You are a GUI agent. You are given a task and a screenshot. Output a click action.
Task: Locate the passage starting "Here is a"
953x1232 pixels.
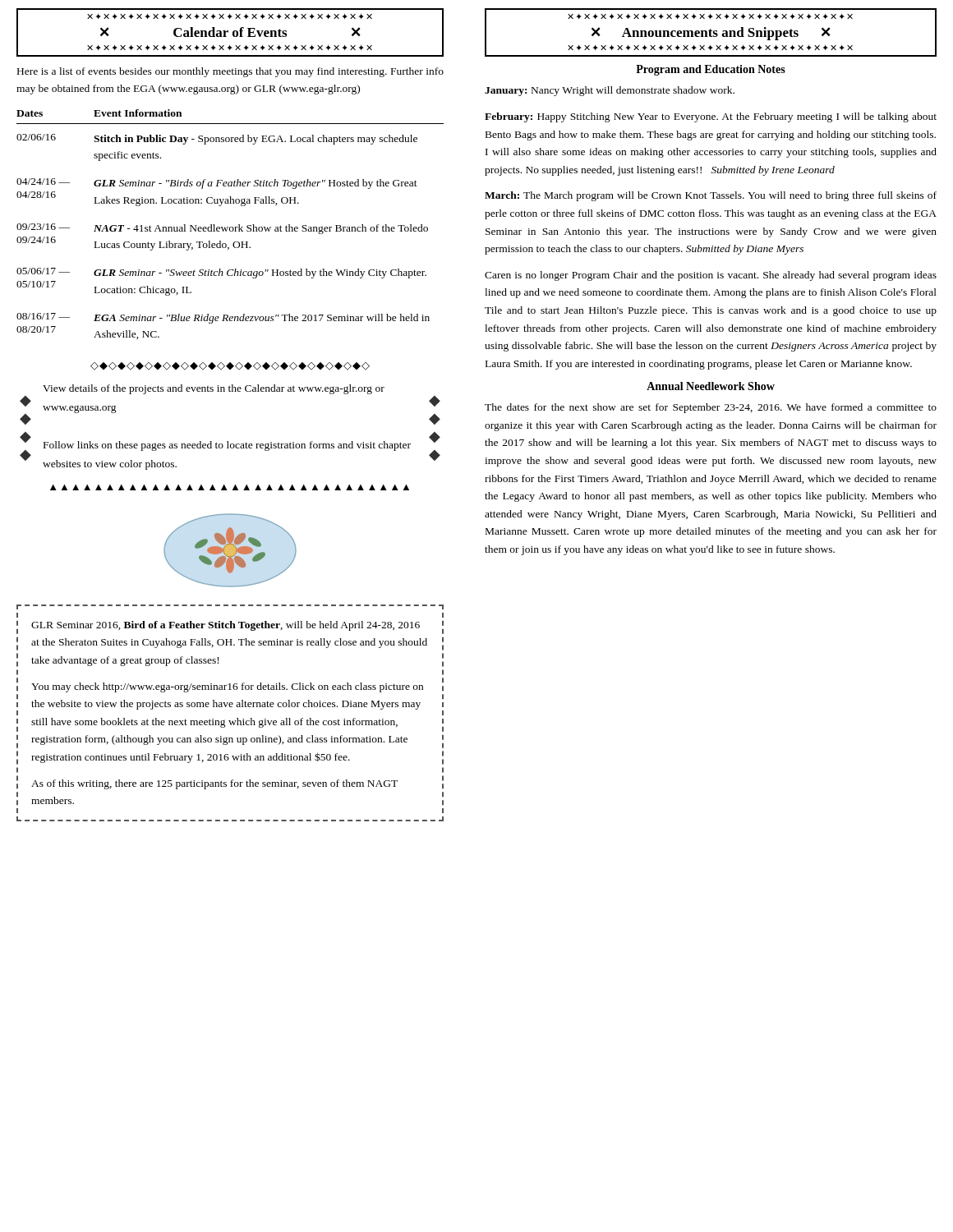tap(230, 80)
